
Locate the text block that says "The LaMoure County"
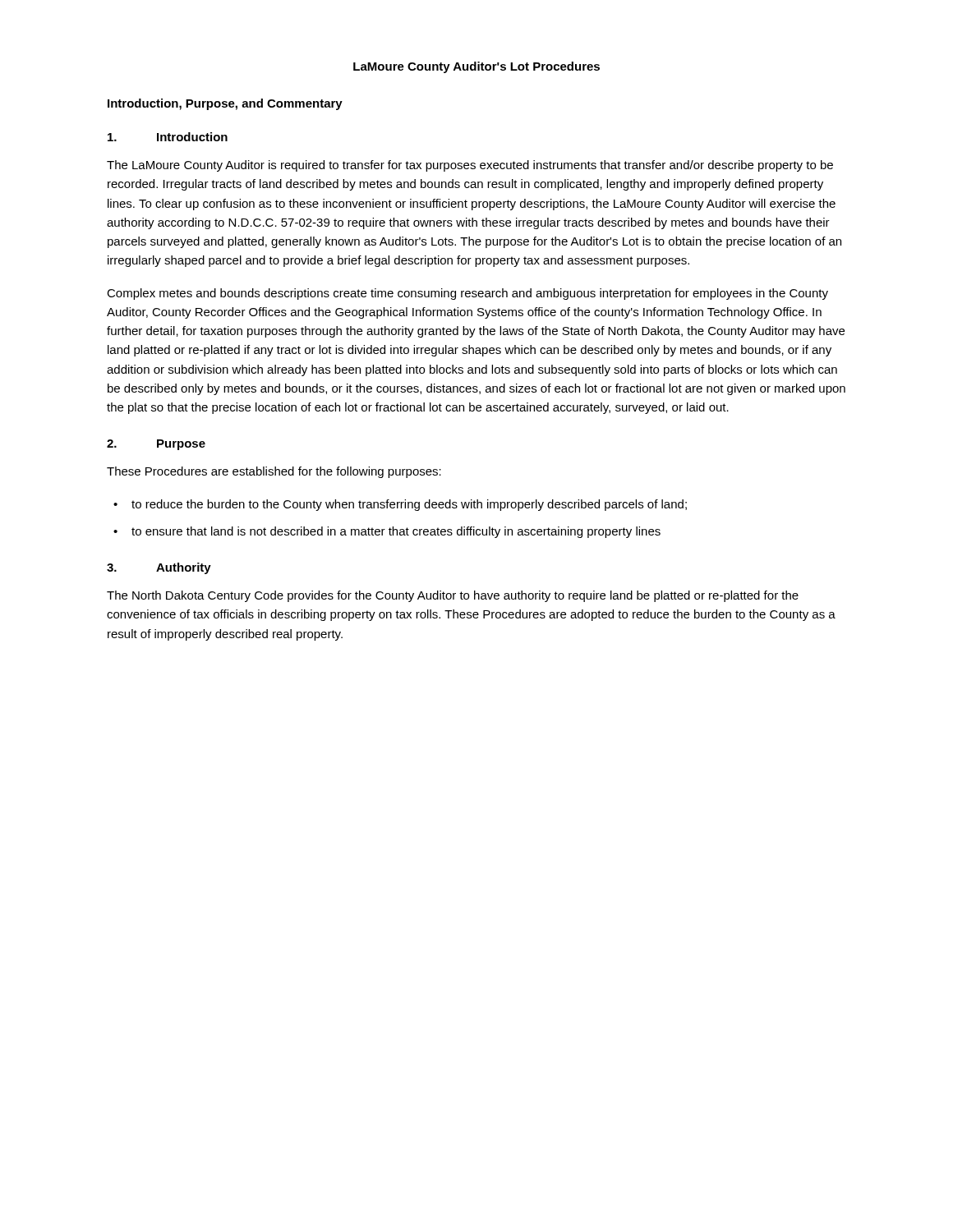pos(475,212)
